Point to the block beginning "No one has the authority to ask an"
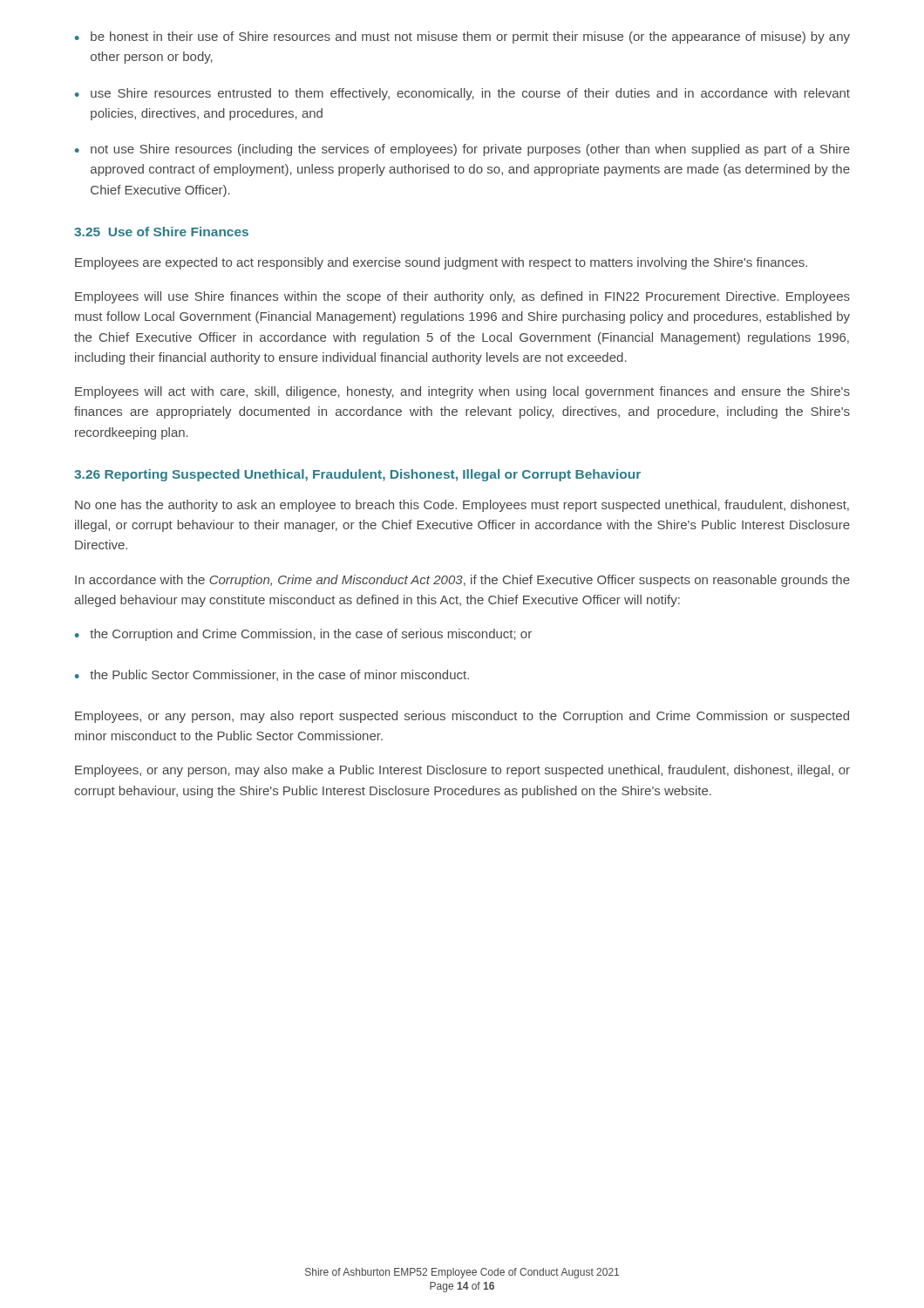 [462, 525]
